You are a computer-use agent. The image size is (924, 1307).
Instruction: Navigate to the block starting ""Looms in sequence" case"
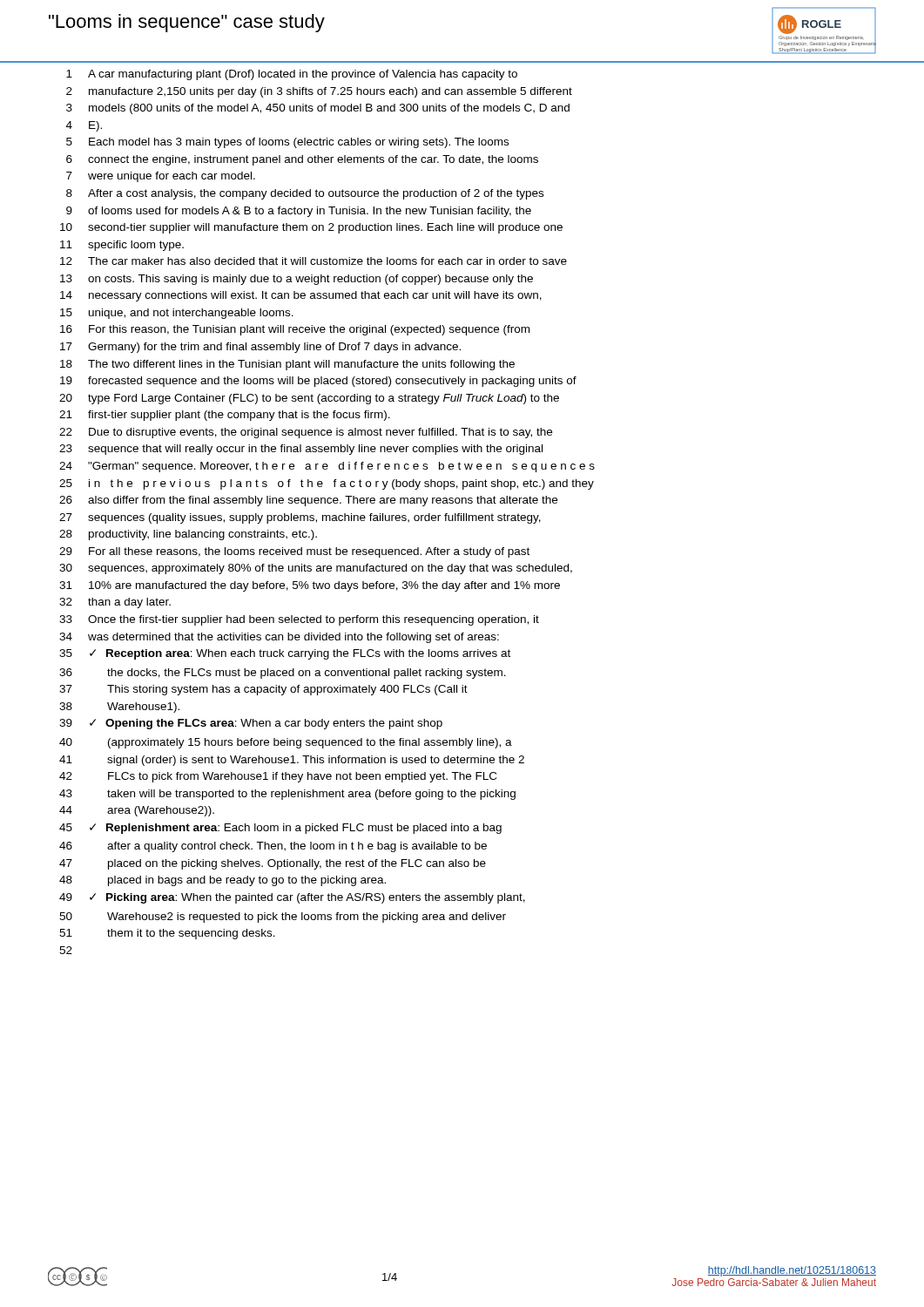pos(186,21)
